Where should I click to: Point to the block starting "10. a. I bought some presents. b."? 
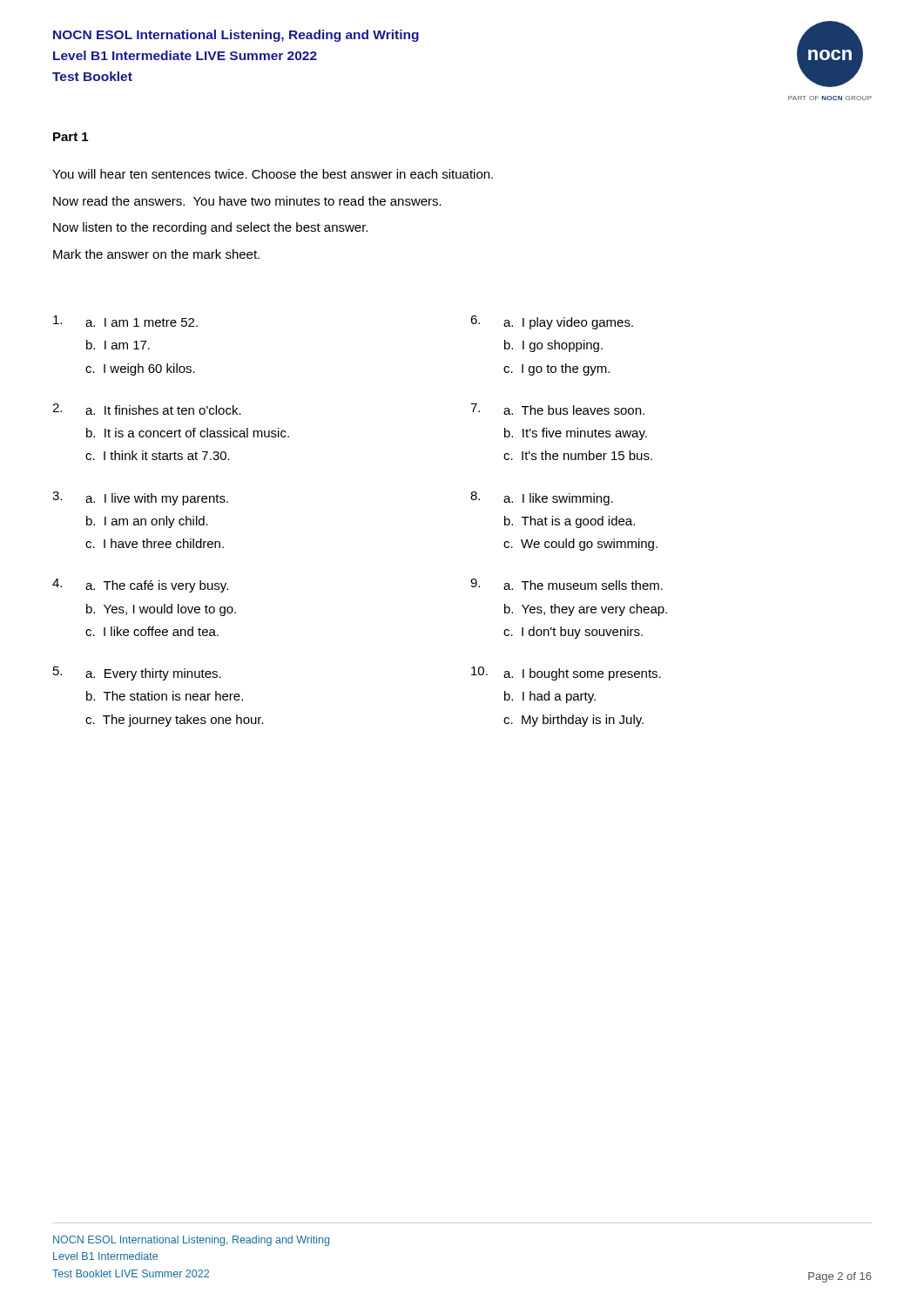[566, 674]
